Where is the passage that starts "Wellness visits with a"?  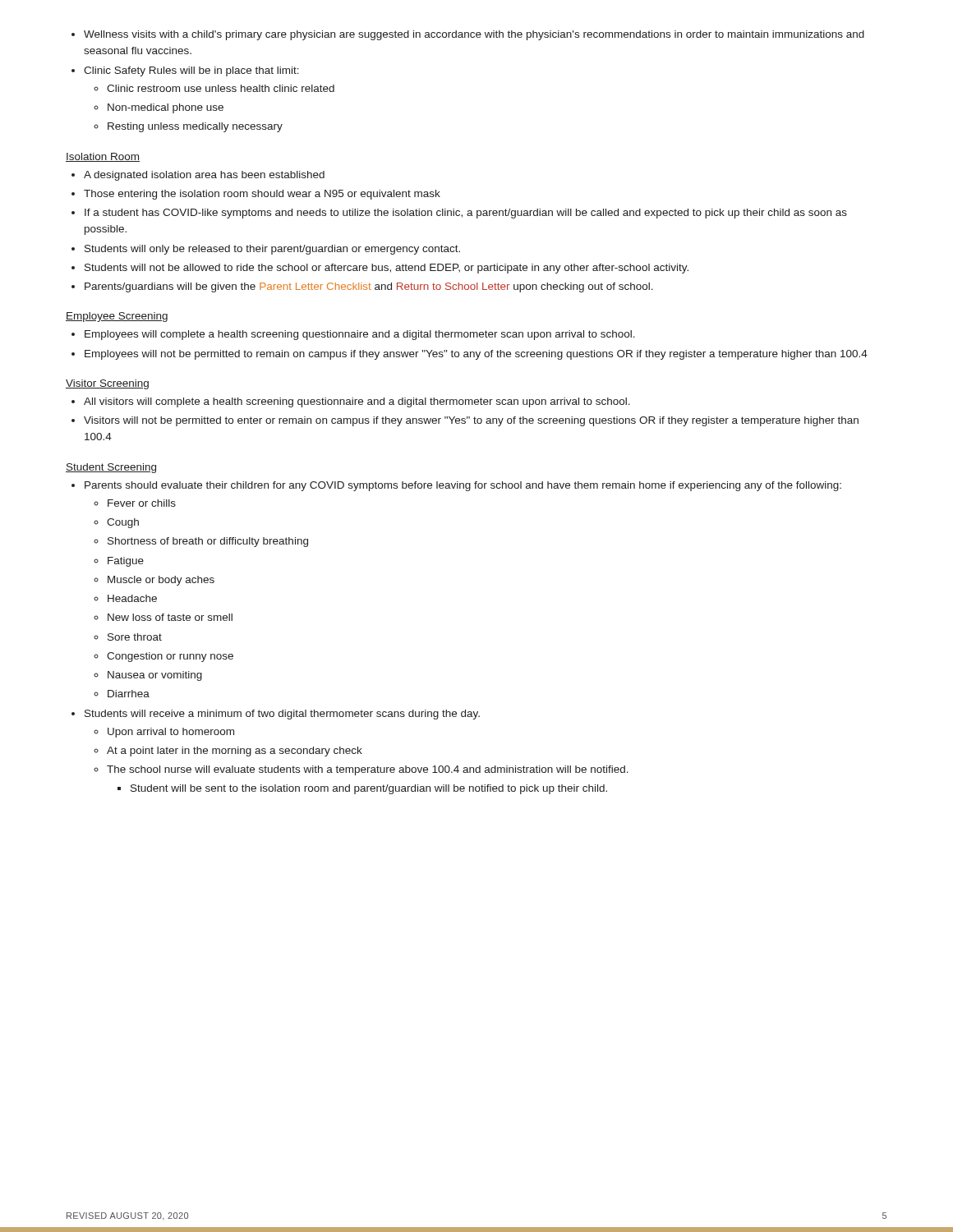tap(468, 35)
